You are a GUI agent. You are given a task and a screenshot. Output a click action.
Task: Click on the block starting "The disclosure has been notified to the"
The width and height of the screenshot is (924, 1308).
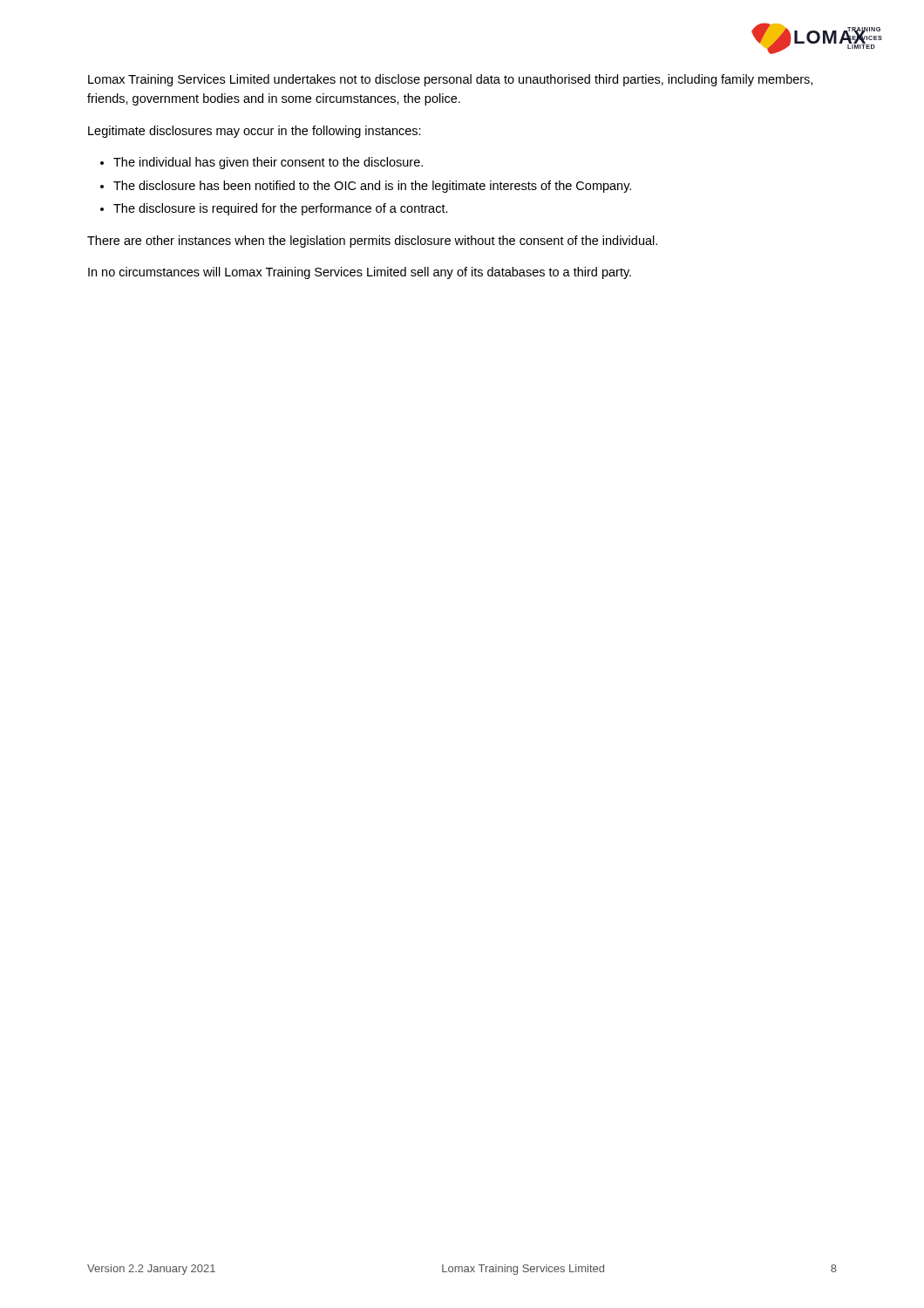click(x=373, y=186)
